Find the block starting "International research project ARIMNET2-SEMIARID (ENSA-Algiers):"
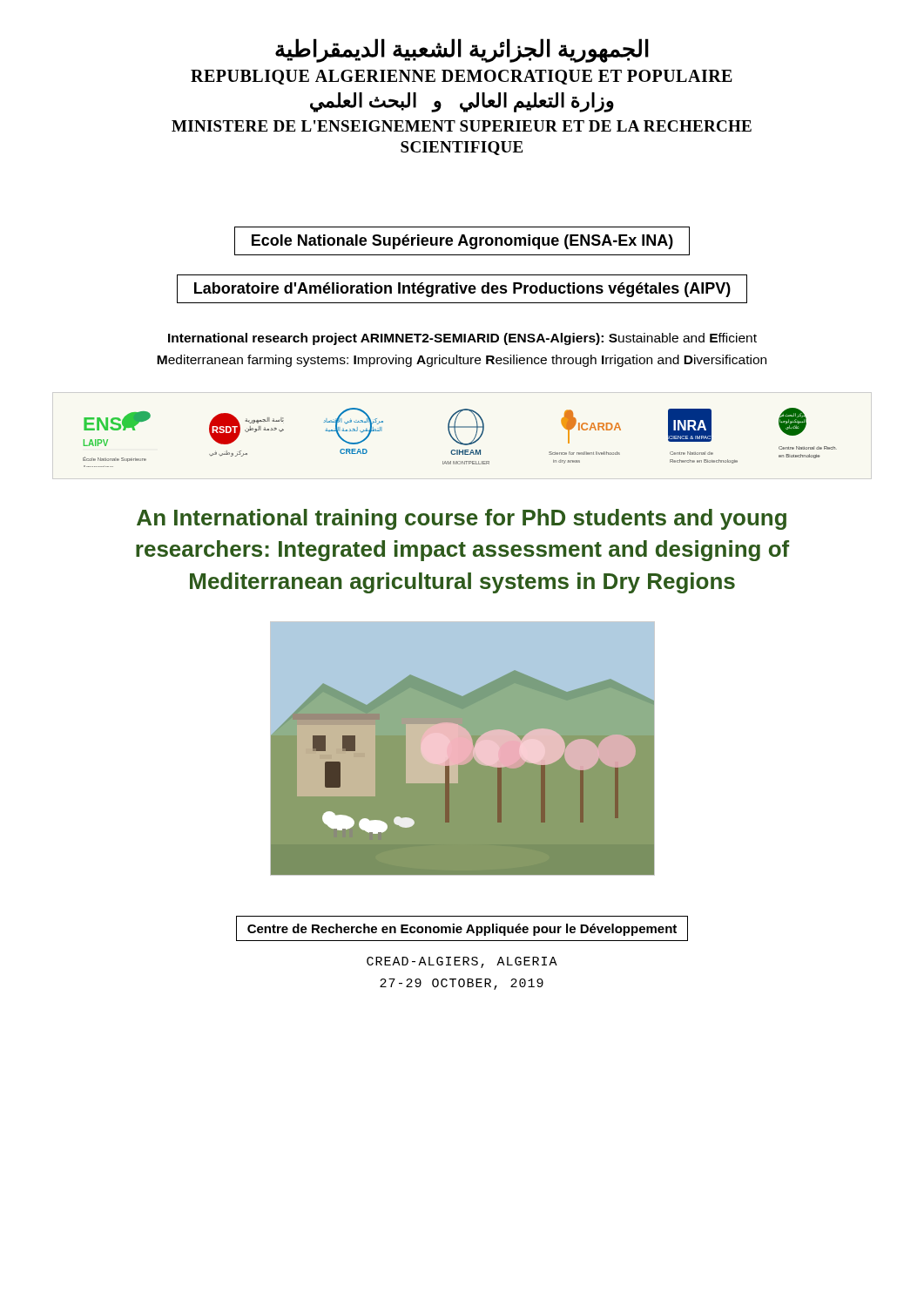924x1307 pixels. [462, 349]
